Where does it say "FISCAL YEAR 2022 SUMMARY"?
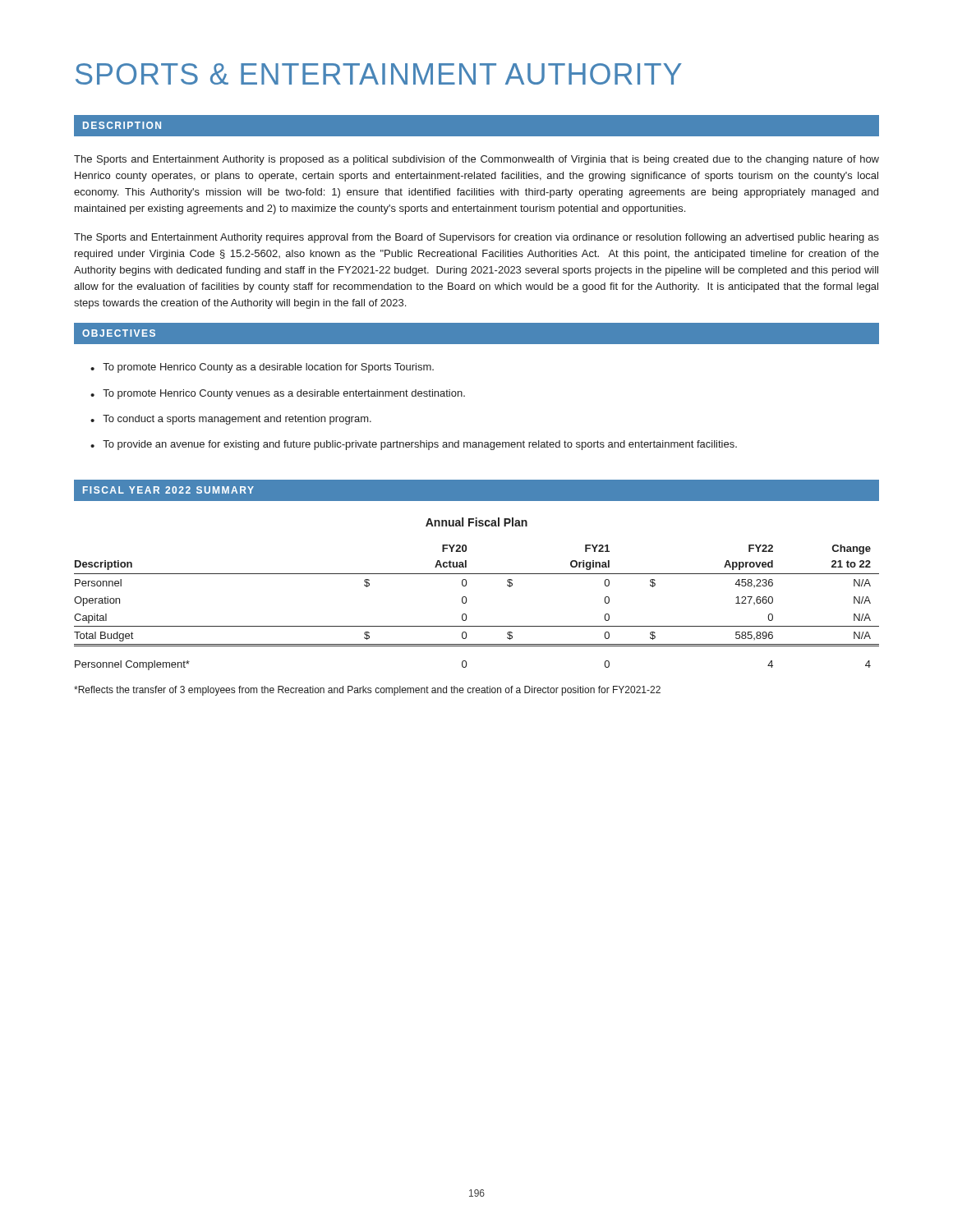The height and width of the screenshot is (1232, 953). pos(476,491)
